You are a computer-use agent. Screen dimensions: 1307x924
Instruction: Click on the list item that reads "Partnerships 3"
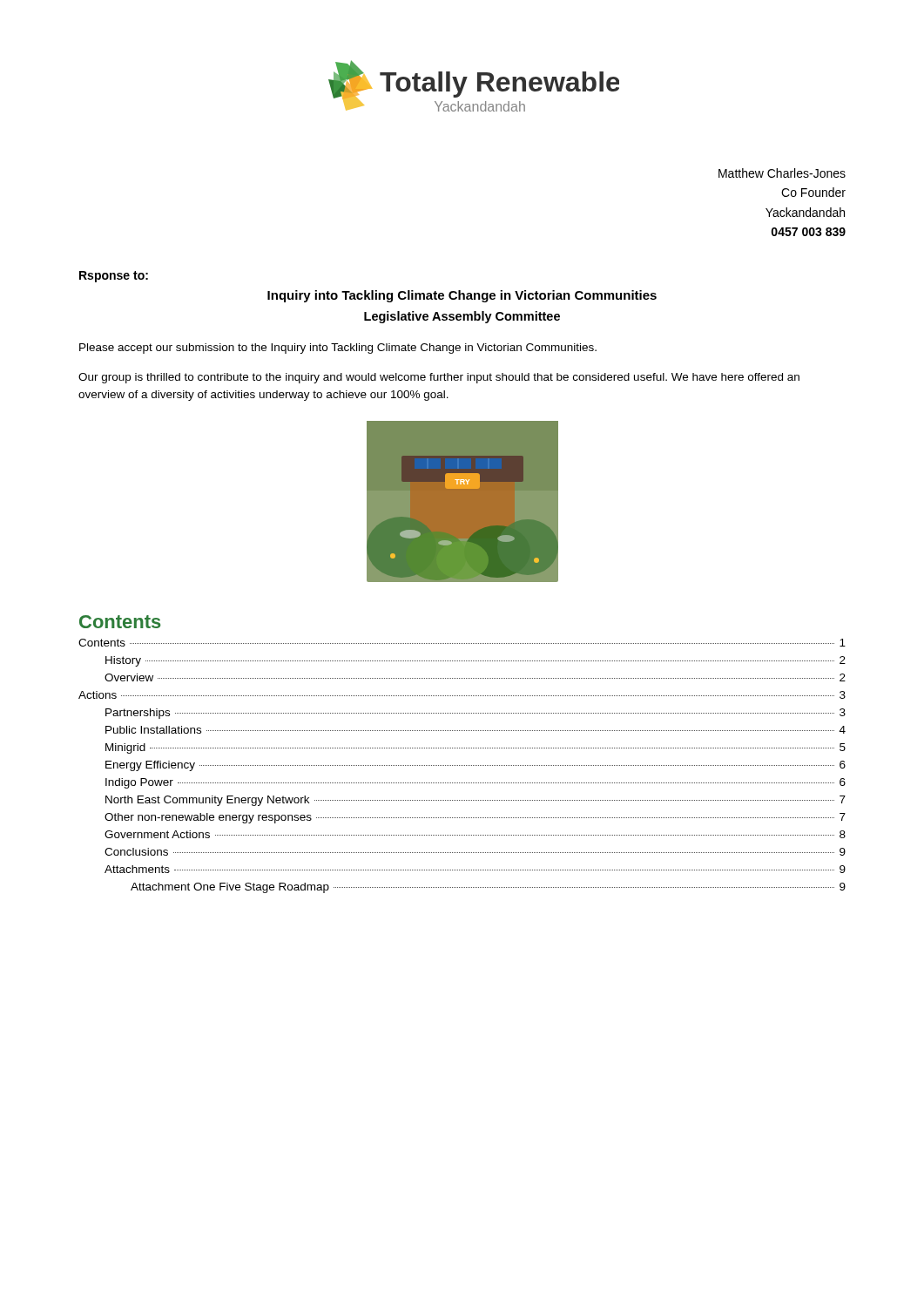(475, 712)
